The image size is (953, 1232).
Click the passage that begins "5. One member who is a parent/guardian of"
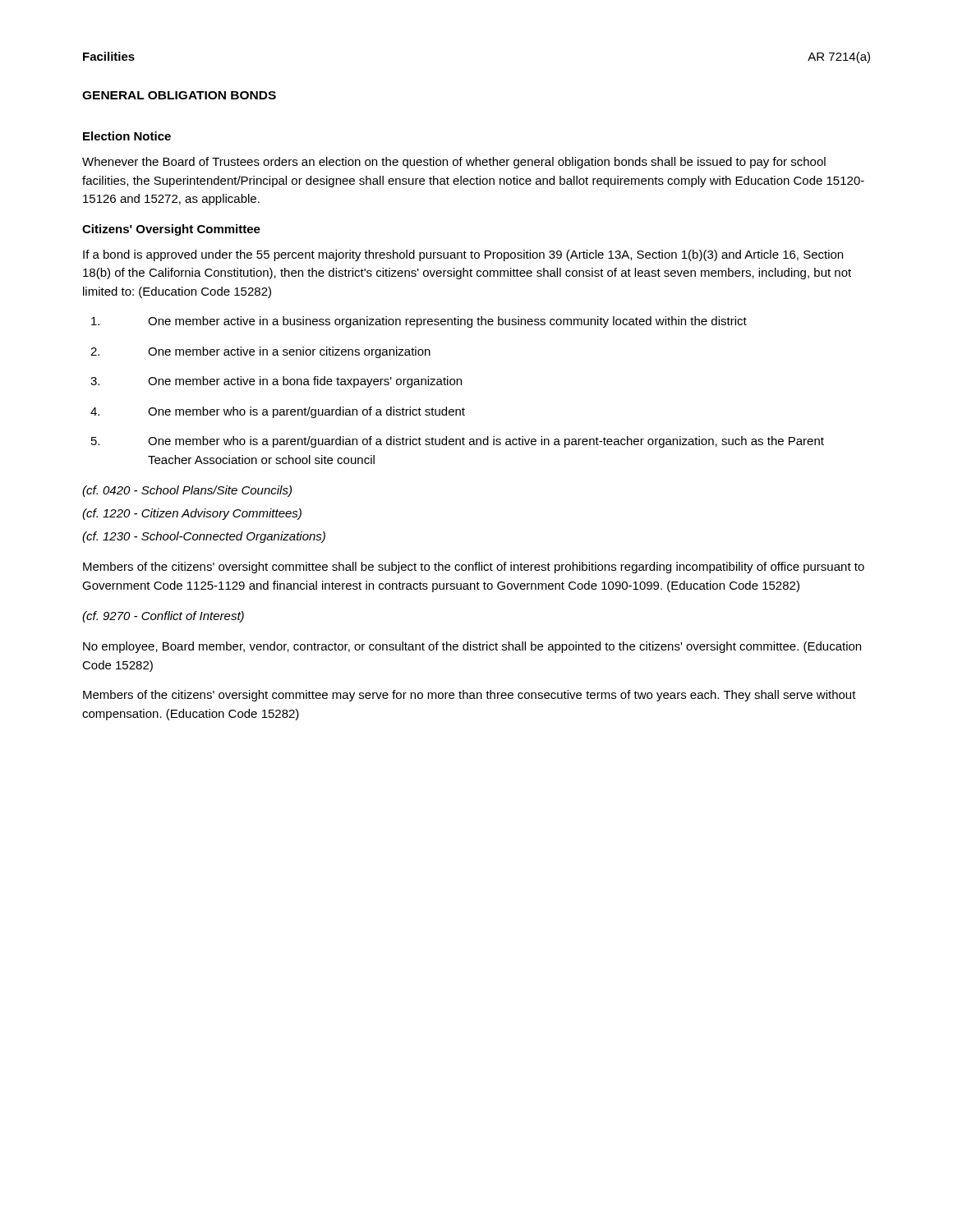point(476,451)
